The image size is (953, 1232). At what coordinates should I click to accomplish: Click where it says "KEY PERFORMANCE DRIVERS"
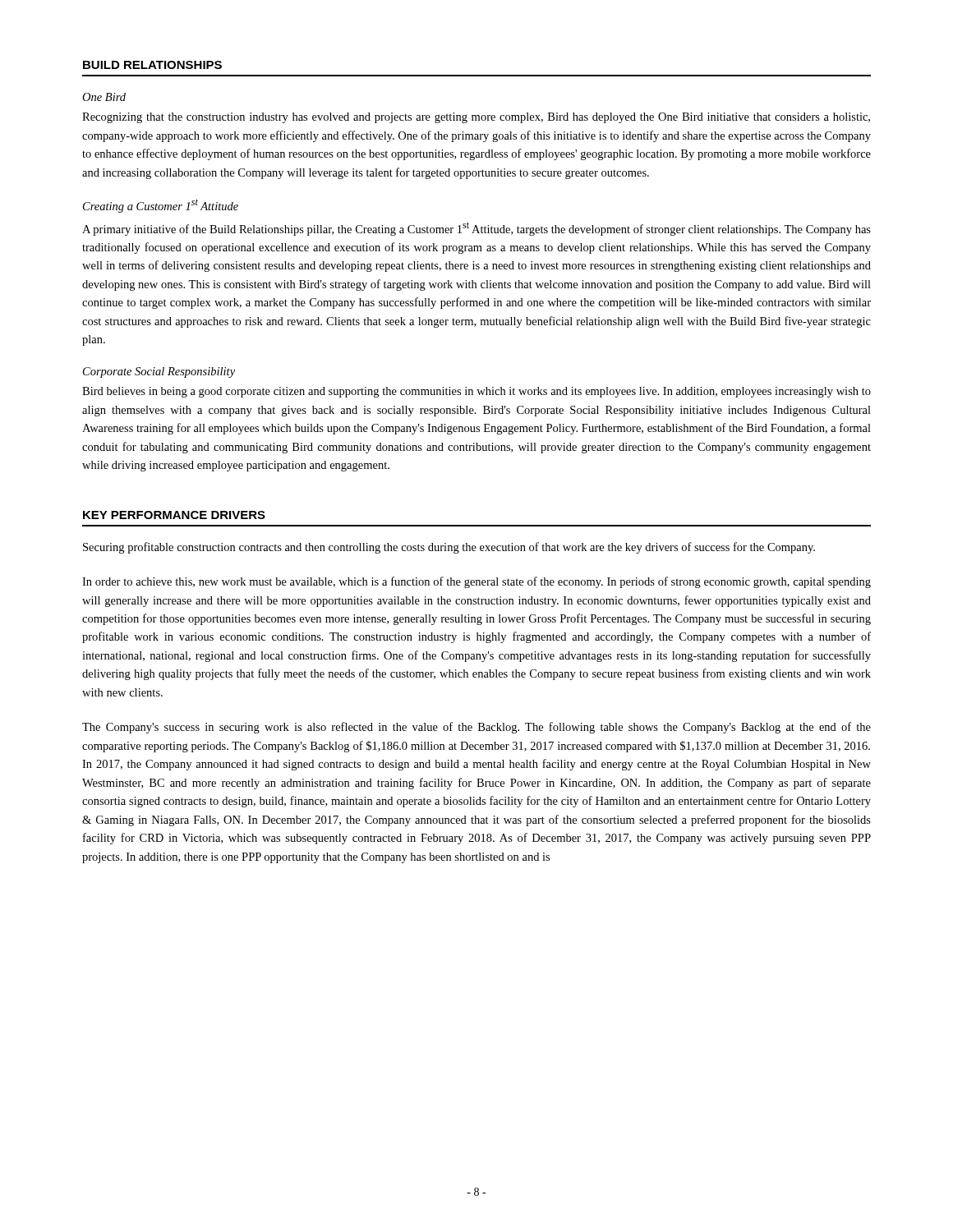point(476,517)
